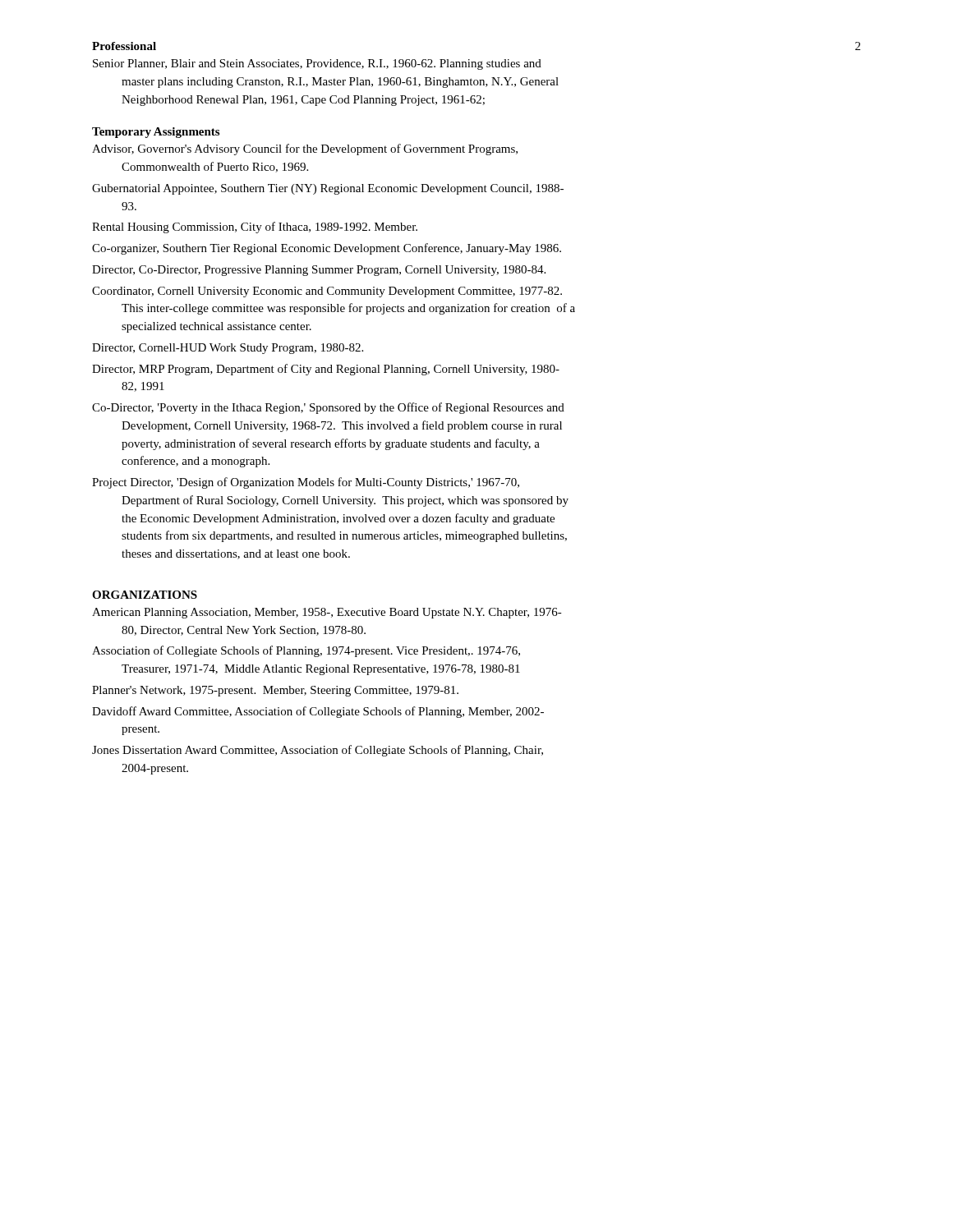Image resolution: width=953 pixels, height=1232 pixels.
Task: Find the list item that reads "Davidoff Award Committee, Association of Collegiate"
Action: pyautogui.click(x=318, y=721)
